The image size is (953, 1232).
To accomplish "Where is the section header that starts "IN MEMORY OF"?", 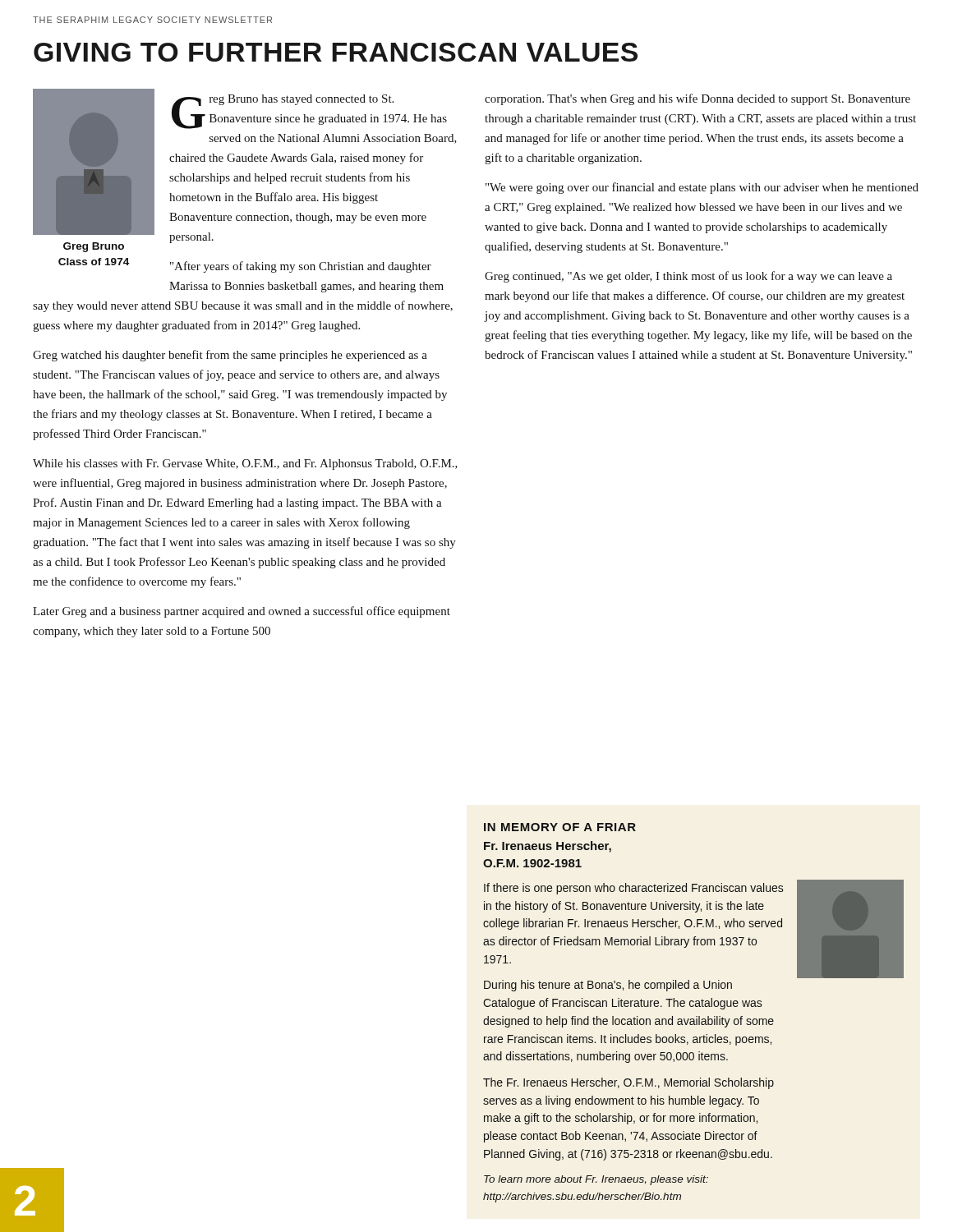I will [560, 827].
